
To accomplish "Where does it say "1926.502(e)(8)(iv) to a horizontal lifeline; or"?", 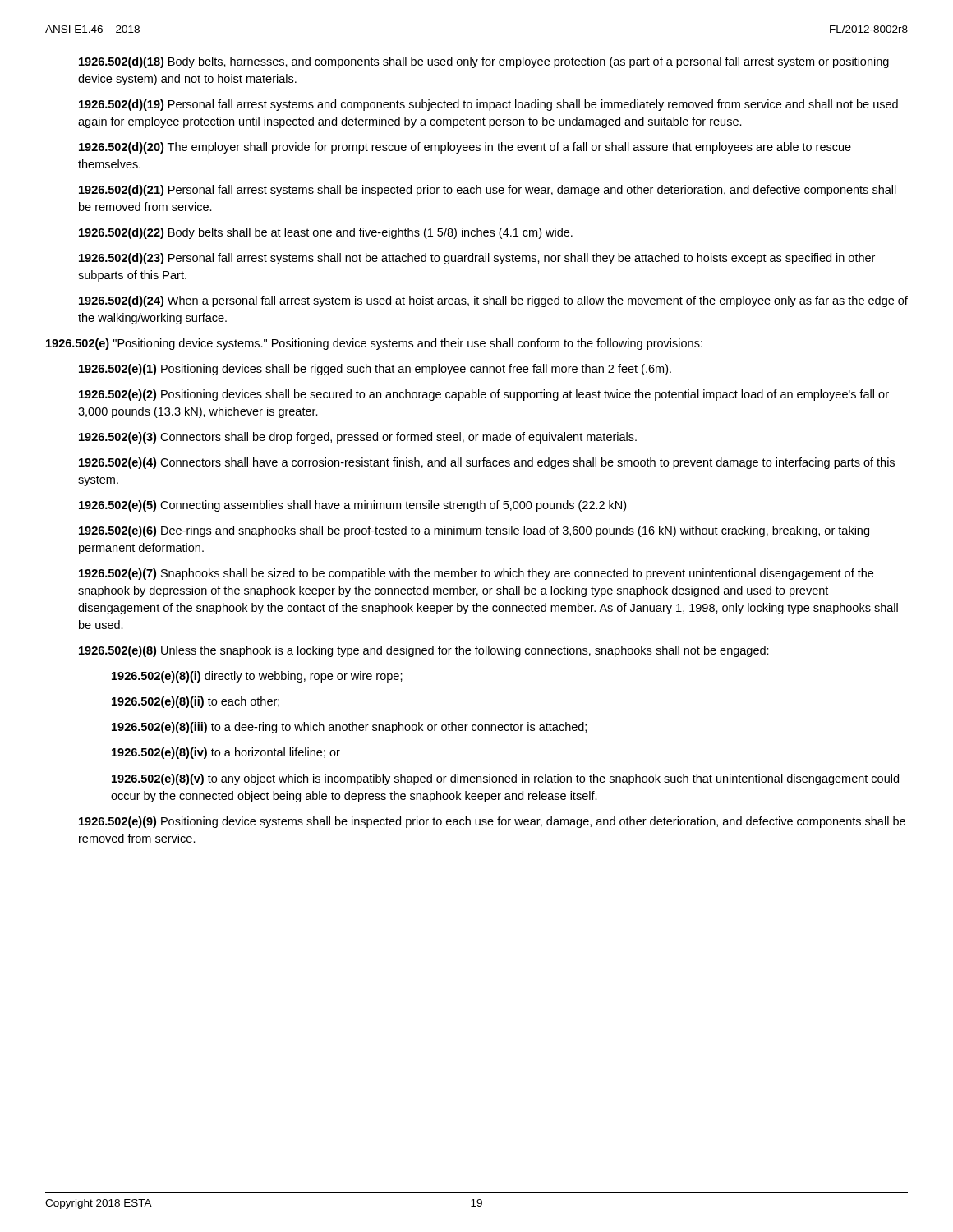I will [225, 753].
